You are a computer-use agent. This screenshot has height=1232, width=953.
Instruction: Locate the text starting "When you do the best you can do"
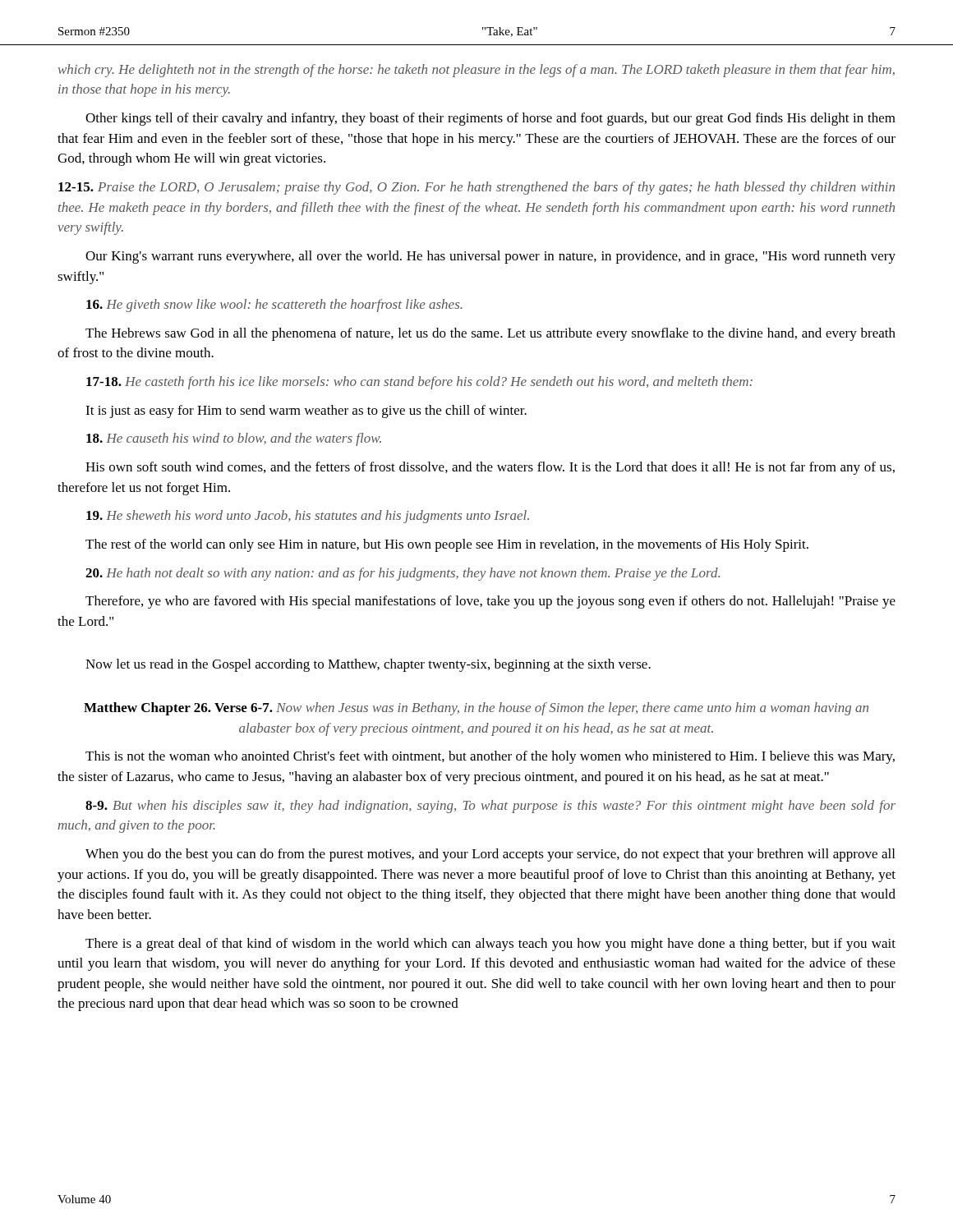coord(476,885)
